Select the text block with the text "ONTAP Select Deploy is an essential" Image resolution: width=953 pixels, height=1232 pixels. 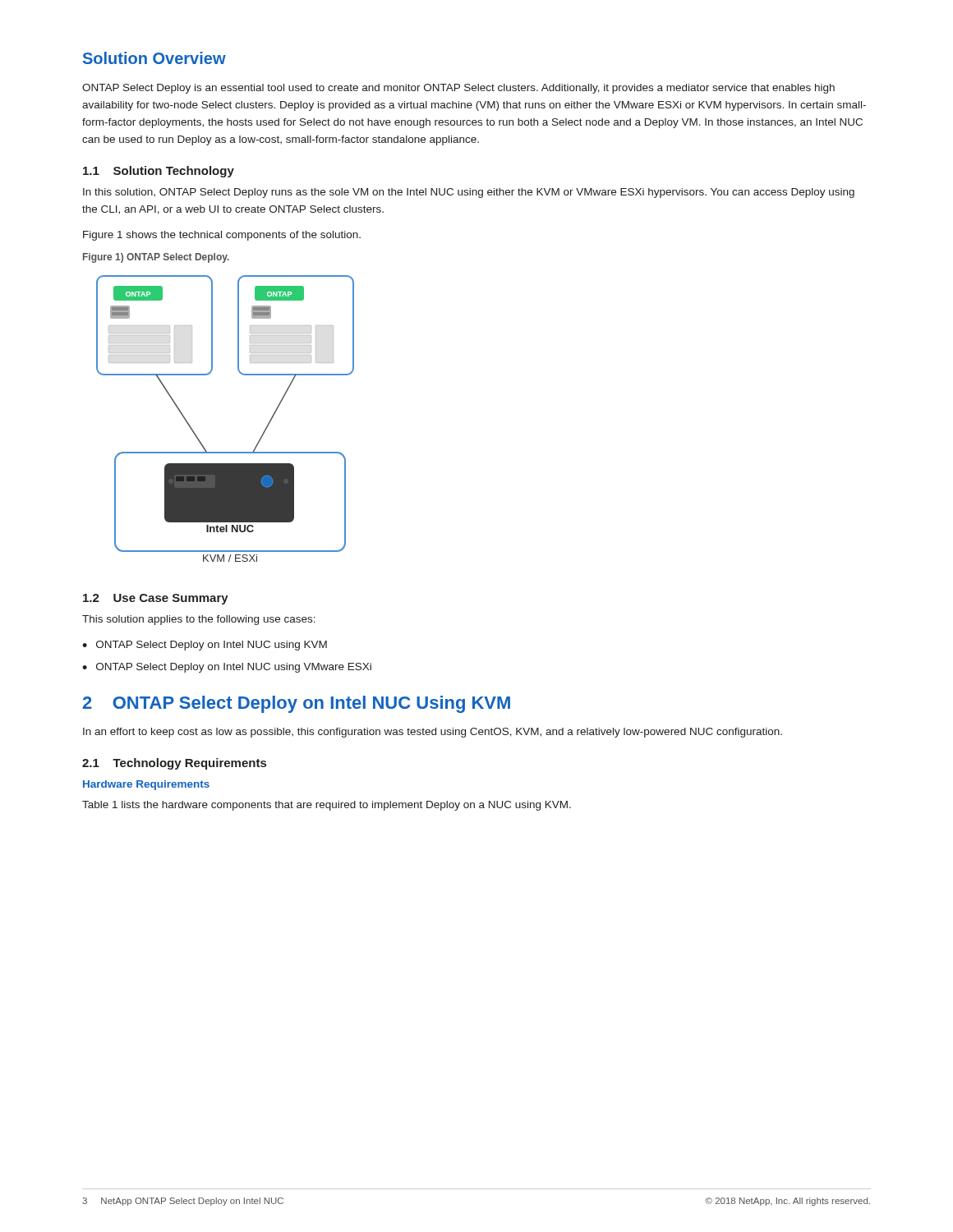(474, 113)
